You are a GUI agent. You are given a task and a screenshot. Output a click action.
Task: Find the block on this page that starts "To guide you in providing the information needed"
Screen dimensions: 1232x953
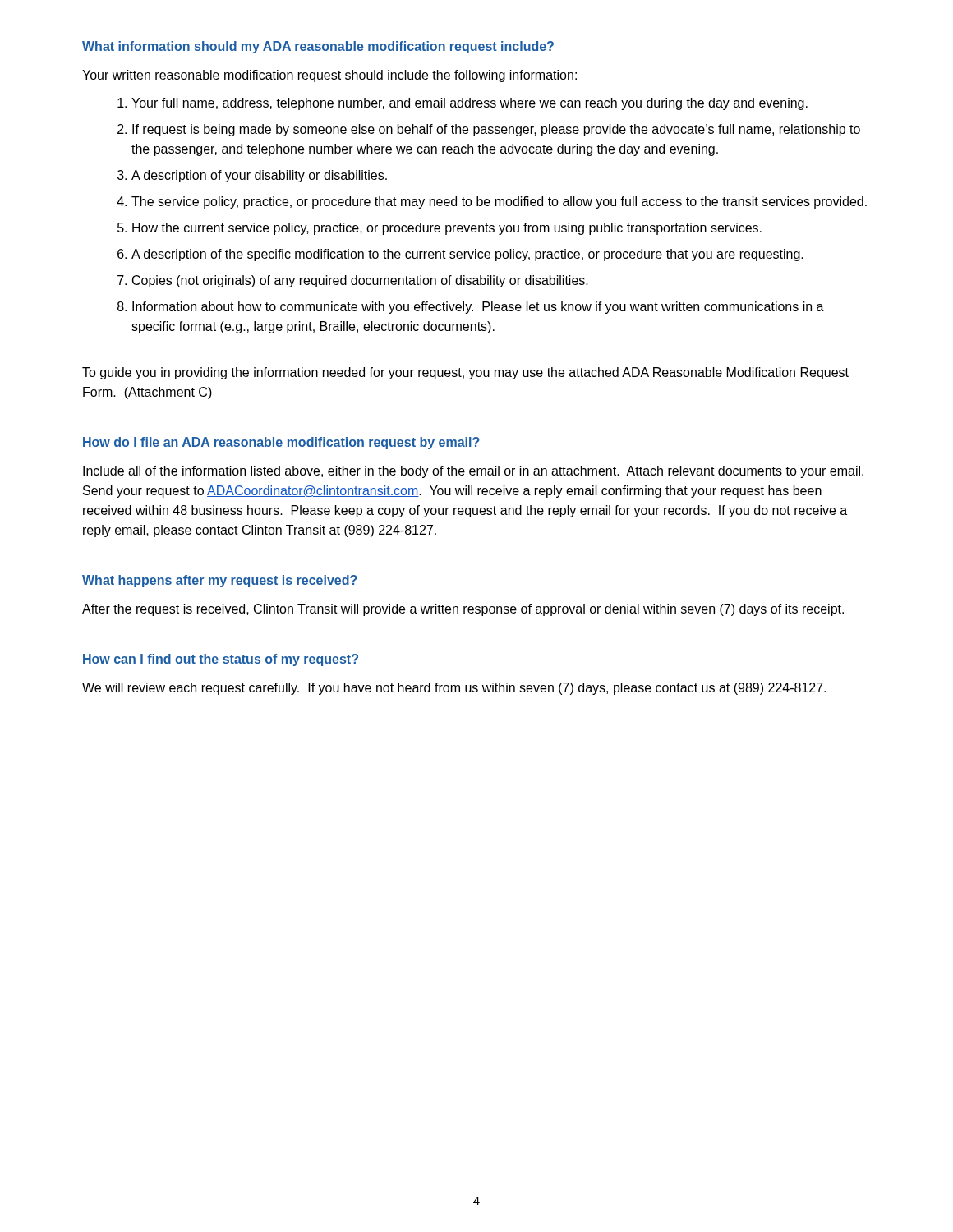[465, 382]
